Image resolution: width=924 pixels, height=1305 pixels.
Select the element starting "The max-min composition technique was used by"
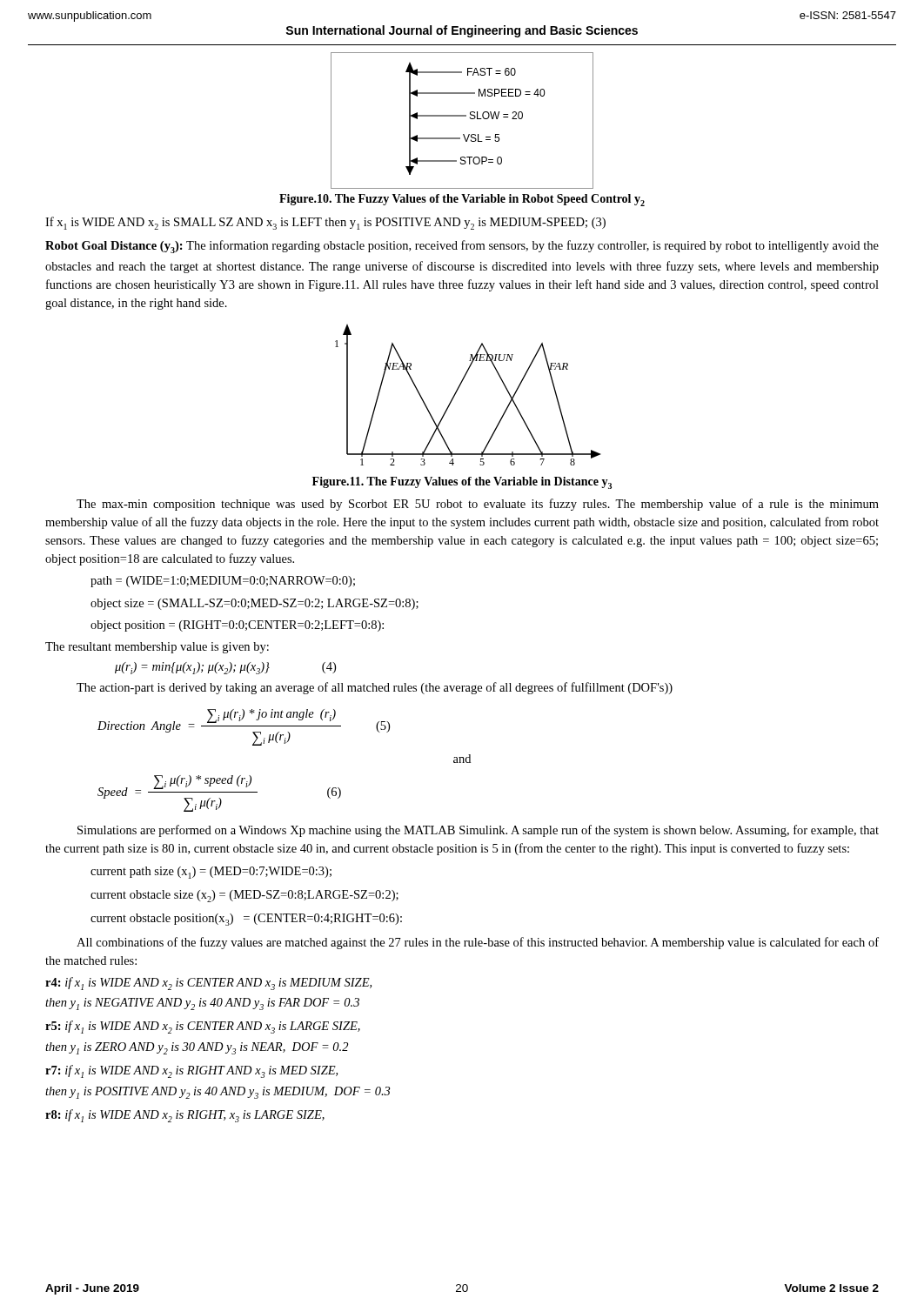tap(462, 531)
